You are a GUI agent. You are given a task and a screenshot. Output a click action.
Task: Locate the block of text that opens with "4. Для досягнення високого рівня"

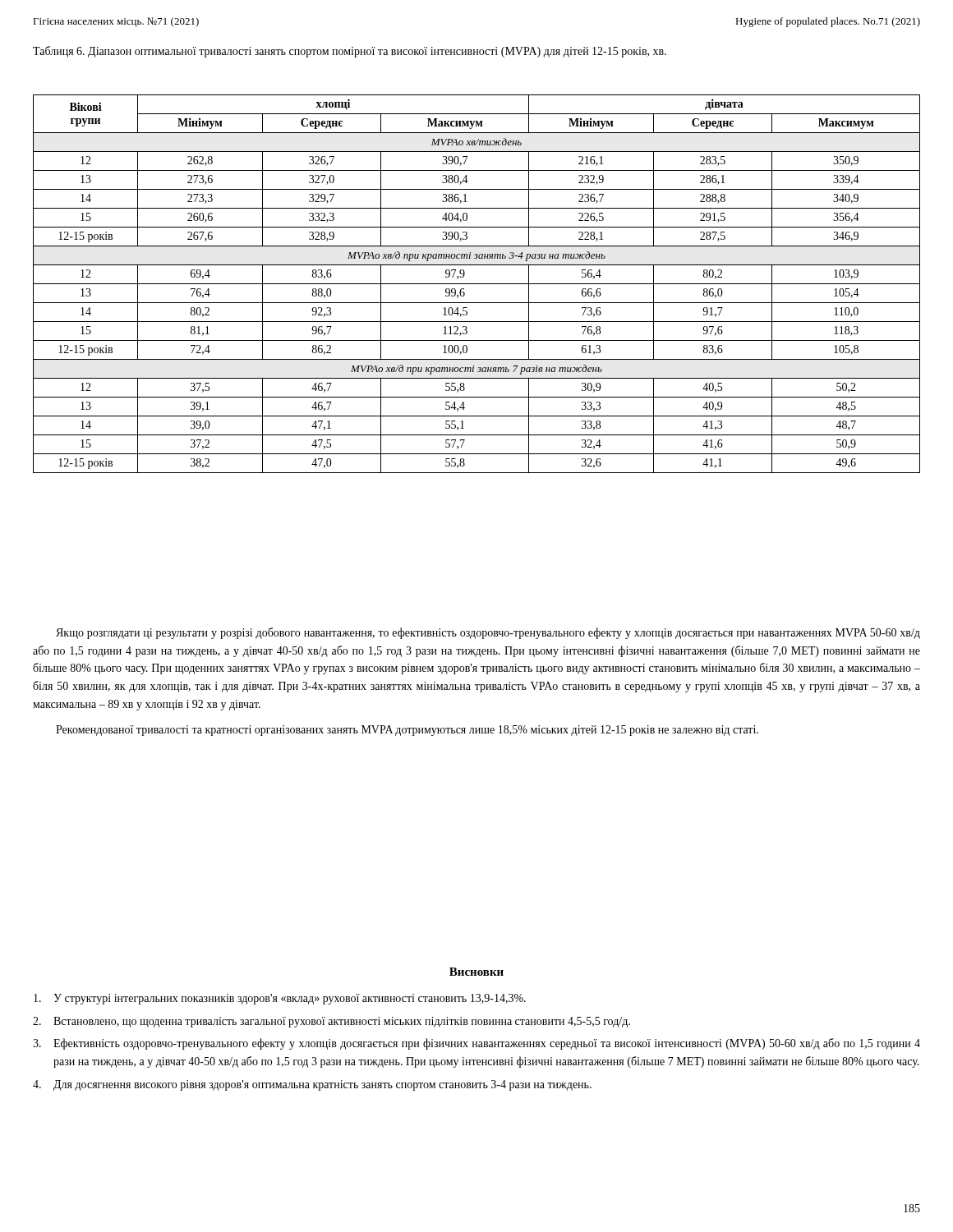tap(476, 1085)
